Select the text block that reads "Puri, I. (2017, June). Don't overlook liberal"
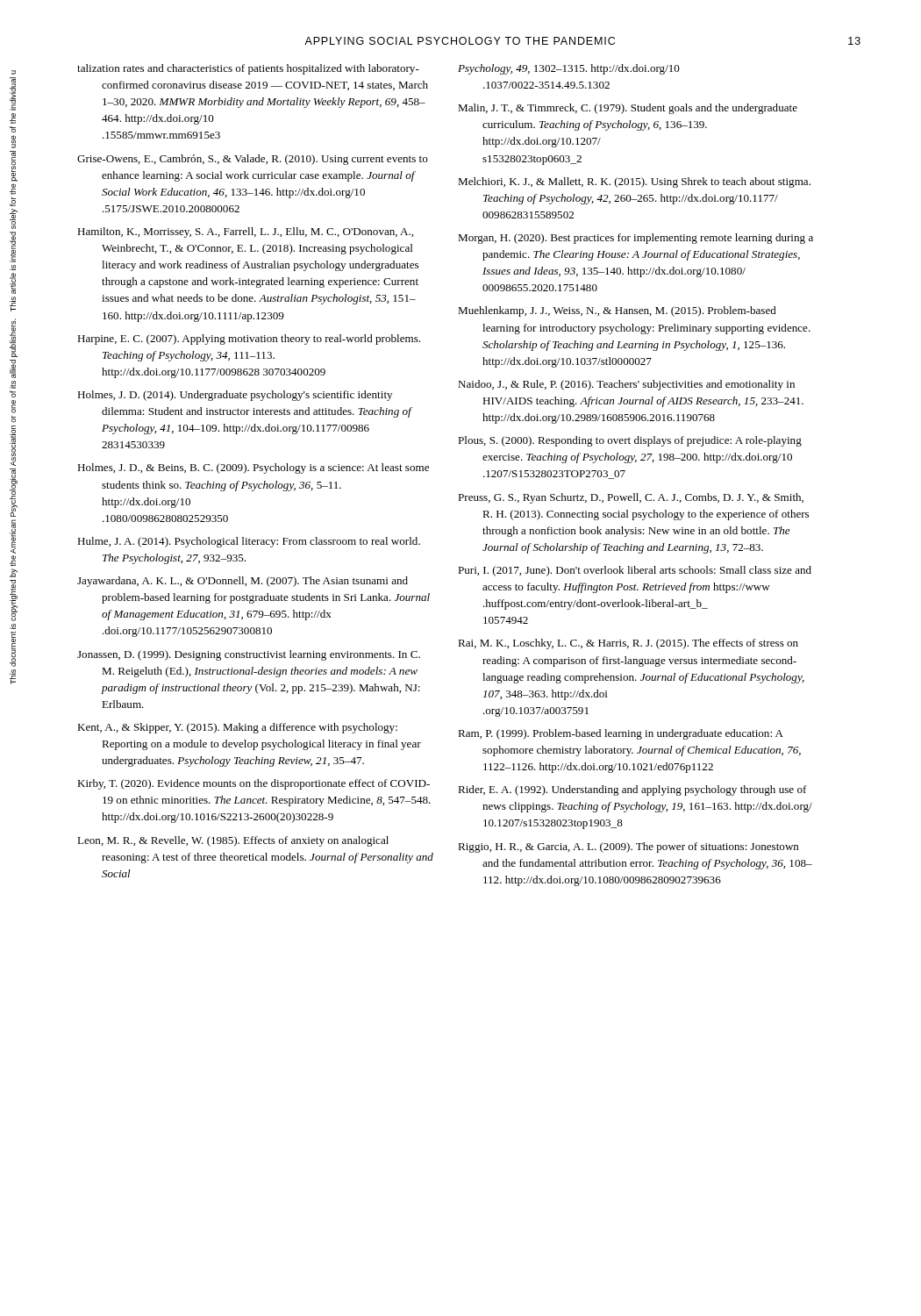The width and height of the screenshot is (921, 1316). pos(635,595)
